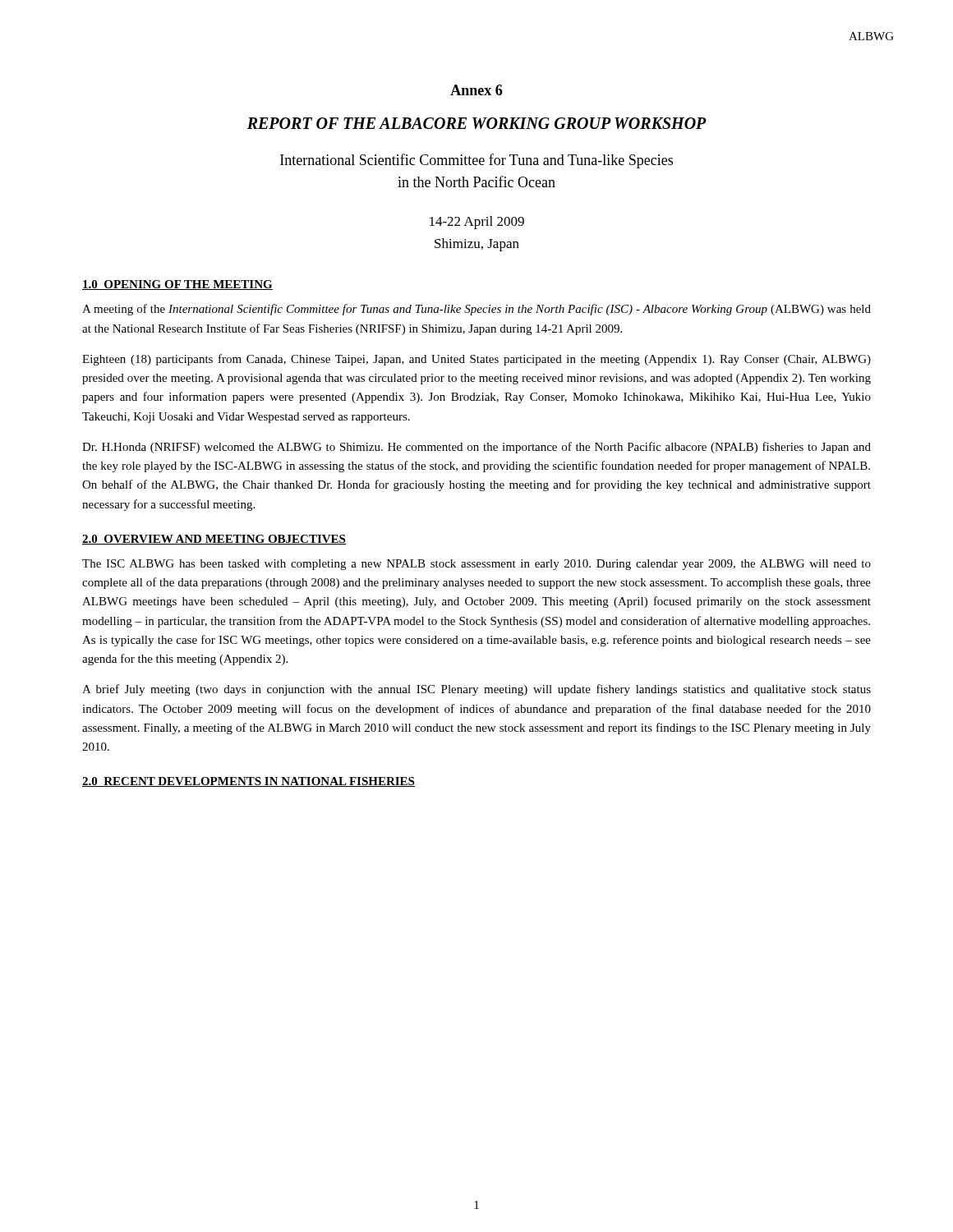Find the passage starting "Dr. H.Honda (NRIFSF)"
The height and width of the screenshot is (1232, 953).
(x=476, y=475)
